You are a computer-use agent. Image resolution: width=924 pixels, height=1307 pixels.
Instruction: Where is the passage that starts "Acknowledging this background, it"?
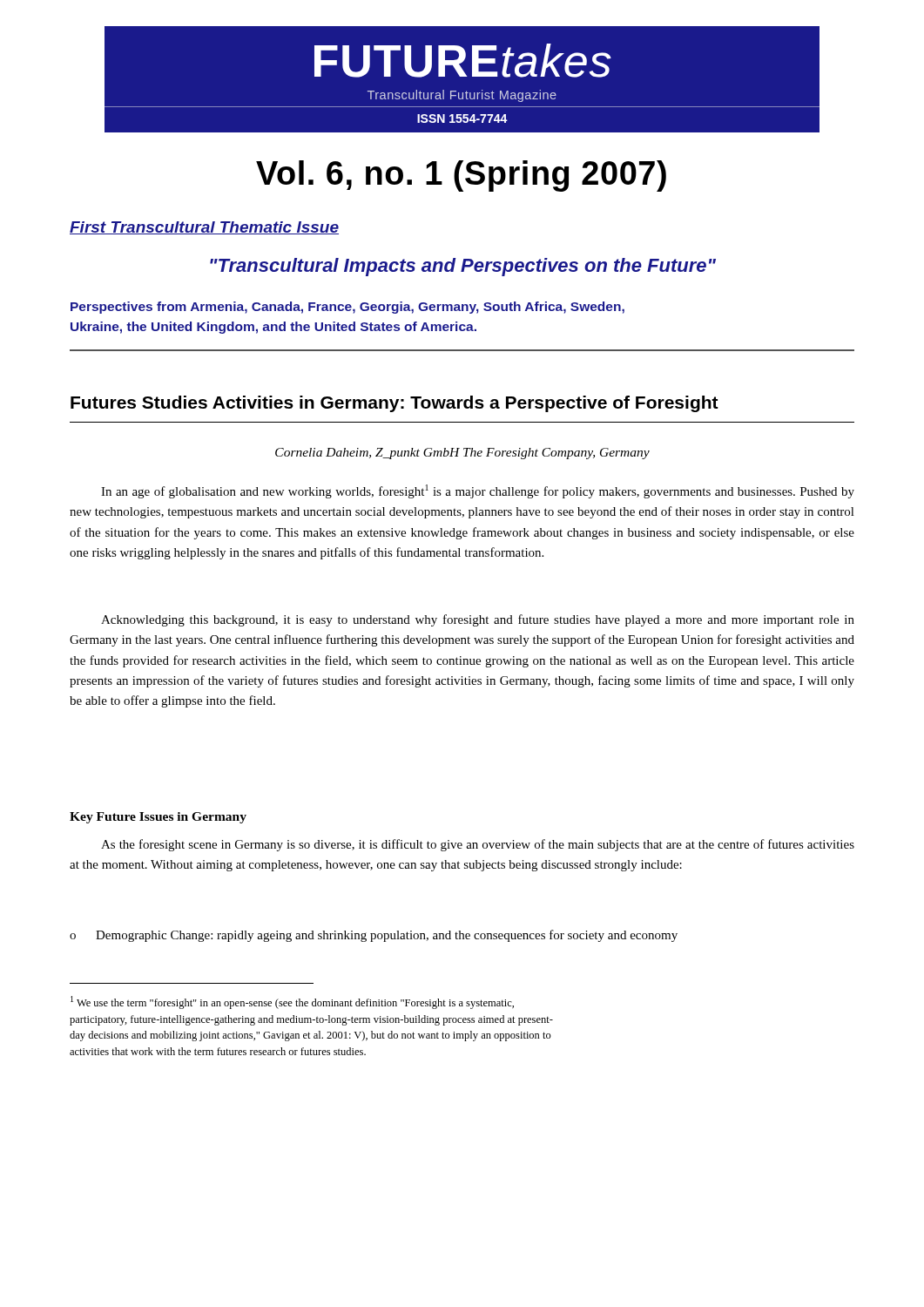462,661
